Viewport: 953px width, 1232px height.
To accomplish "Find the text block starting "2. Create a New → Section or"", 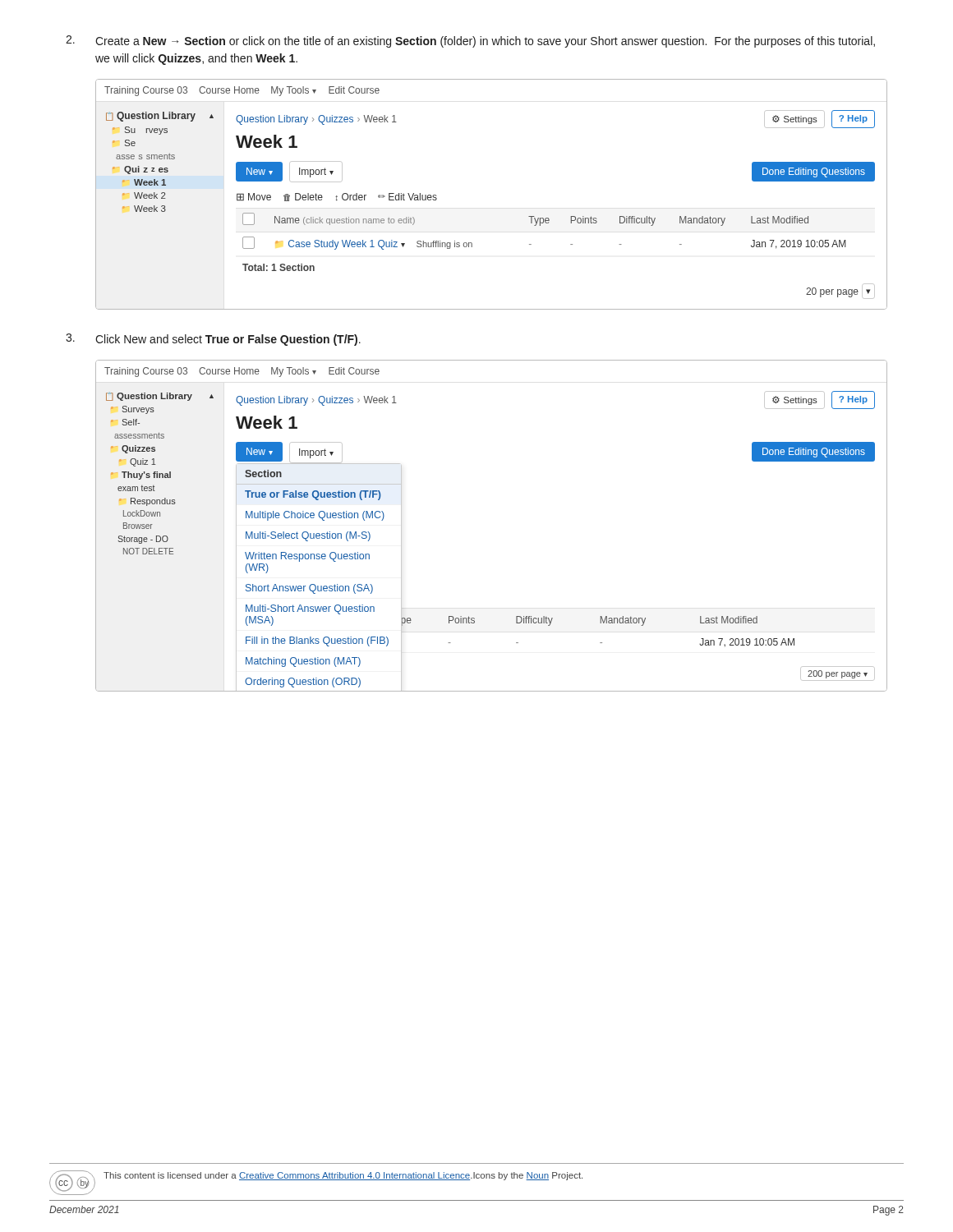I will [476, 50].
